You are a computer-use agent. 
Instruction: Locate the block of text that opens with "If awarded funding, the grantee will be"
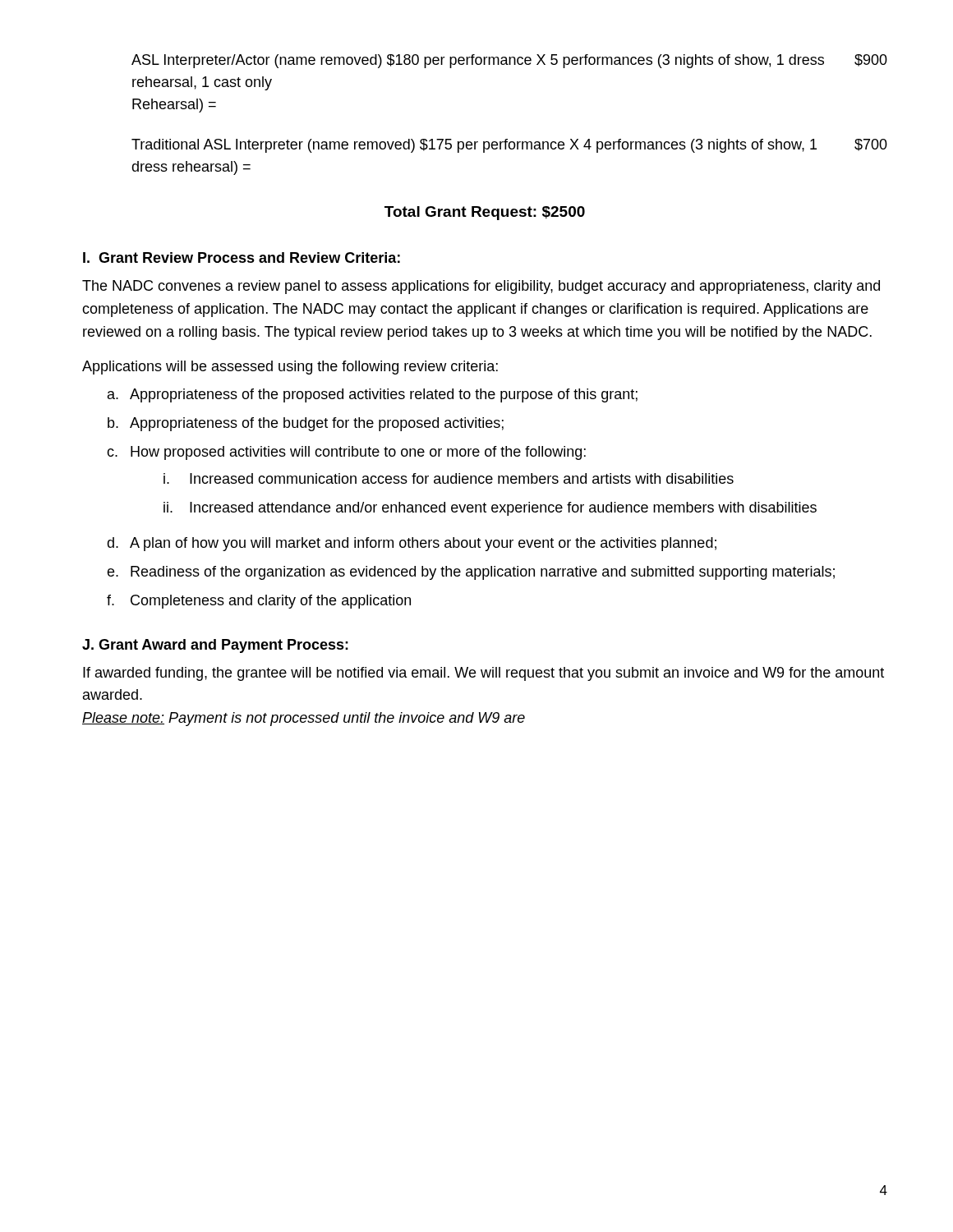[x=483, y=674]
